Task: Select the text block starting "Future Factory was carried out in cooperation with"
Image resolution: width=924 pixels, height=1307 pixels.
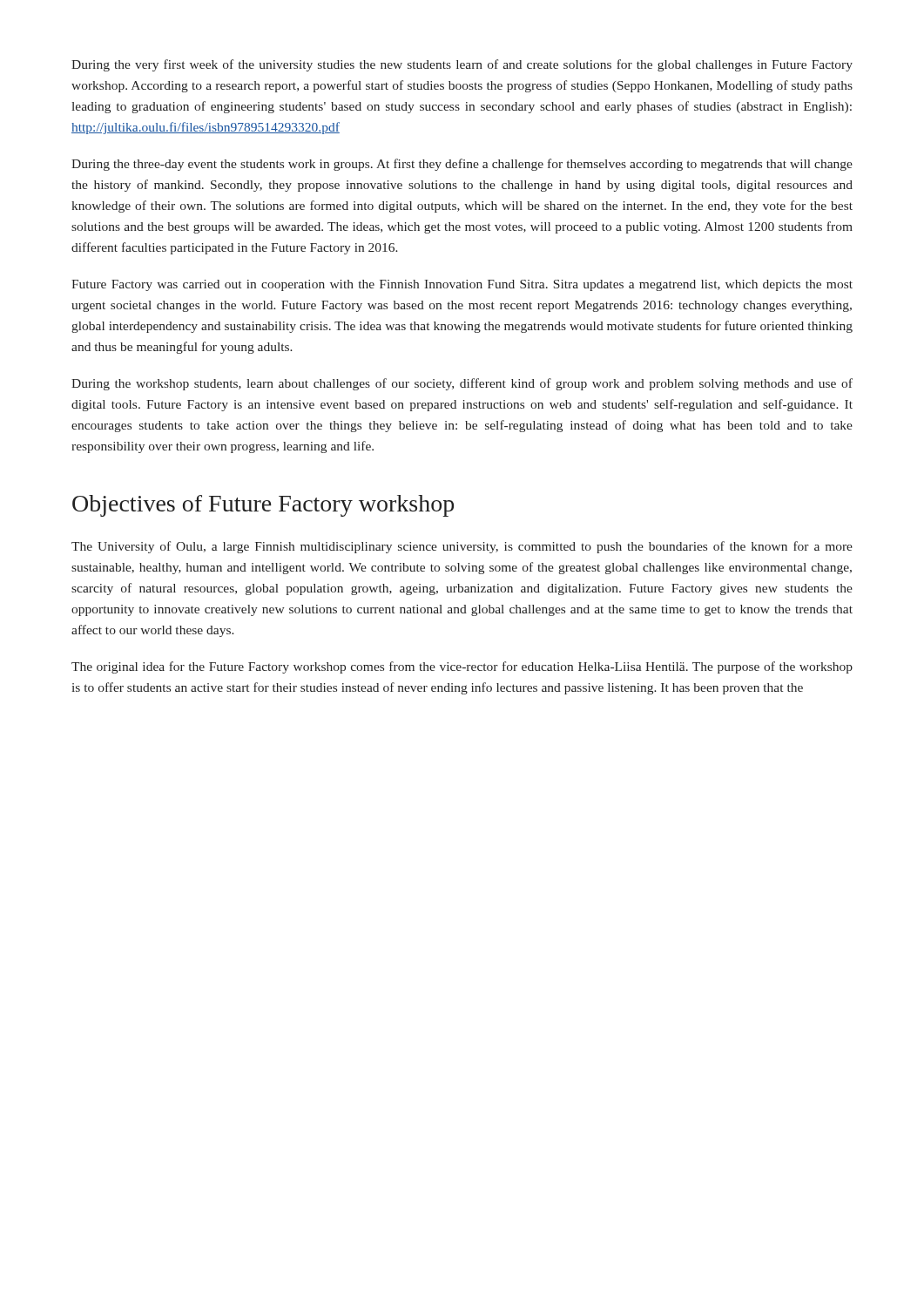Action: pos(462,315)
